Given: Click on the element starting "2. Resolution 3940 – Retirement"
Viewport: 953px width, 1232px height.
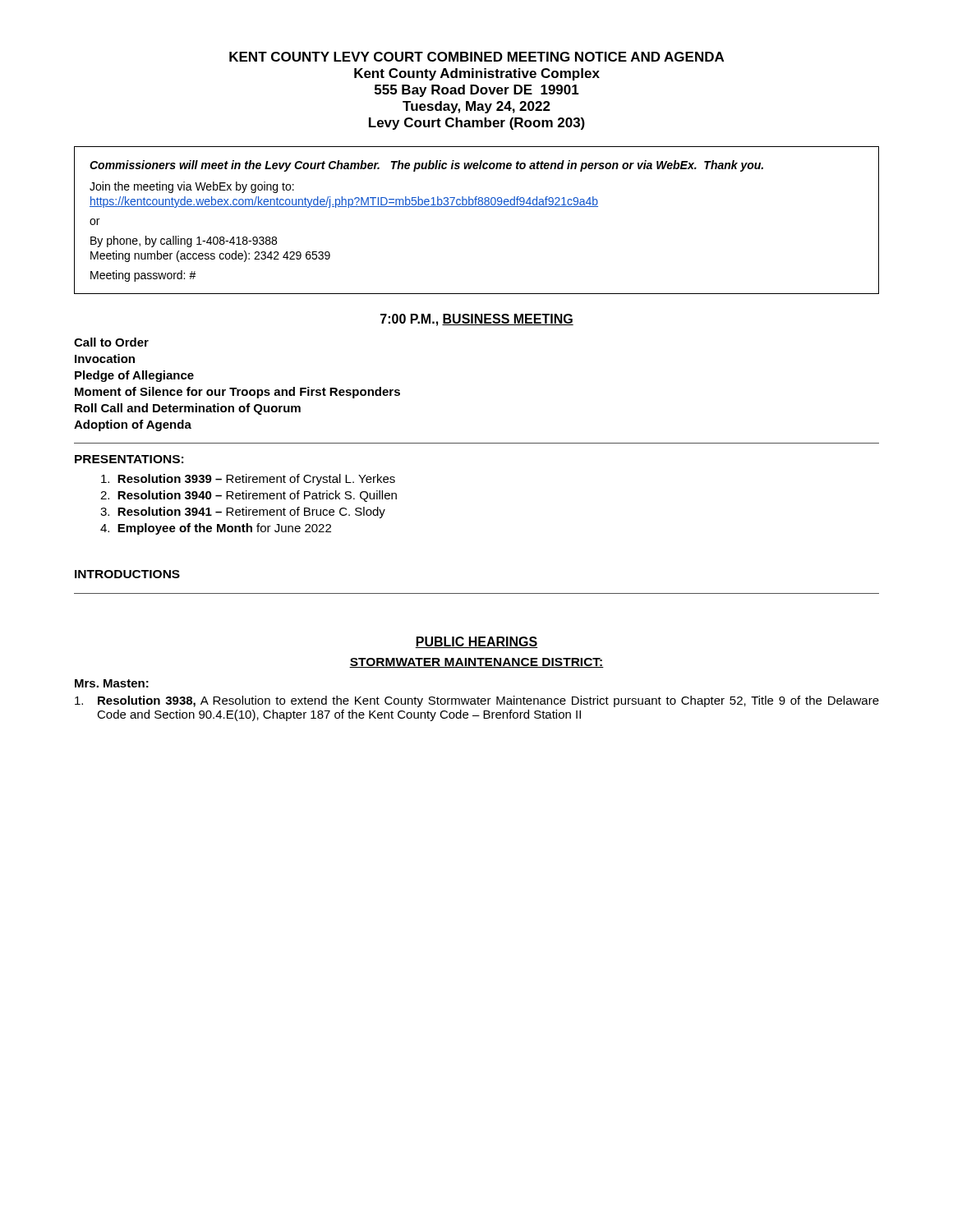Looking at the screenshot, I should pyautogui.click(x=249, y=495).
